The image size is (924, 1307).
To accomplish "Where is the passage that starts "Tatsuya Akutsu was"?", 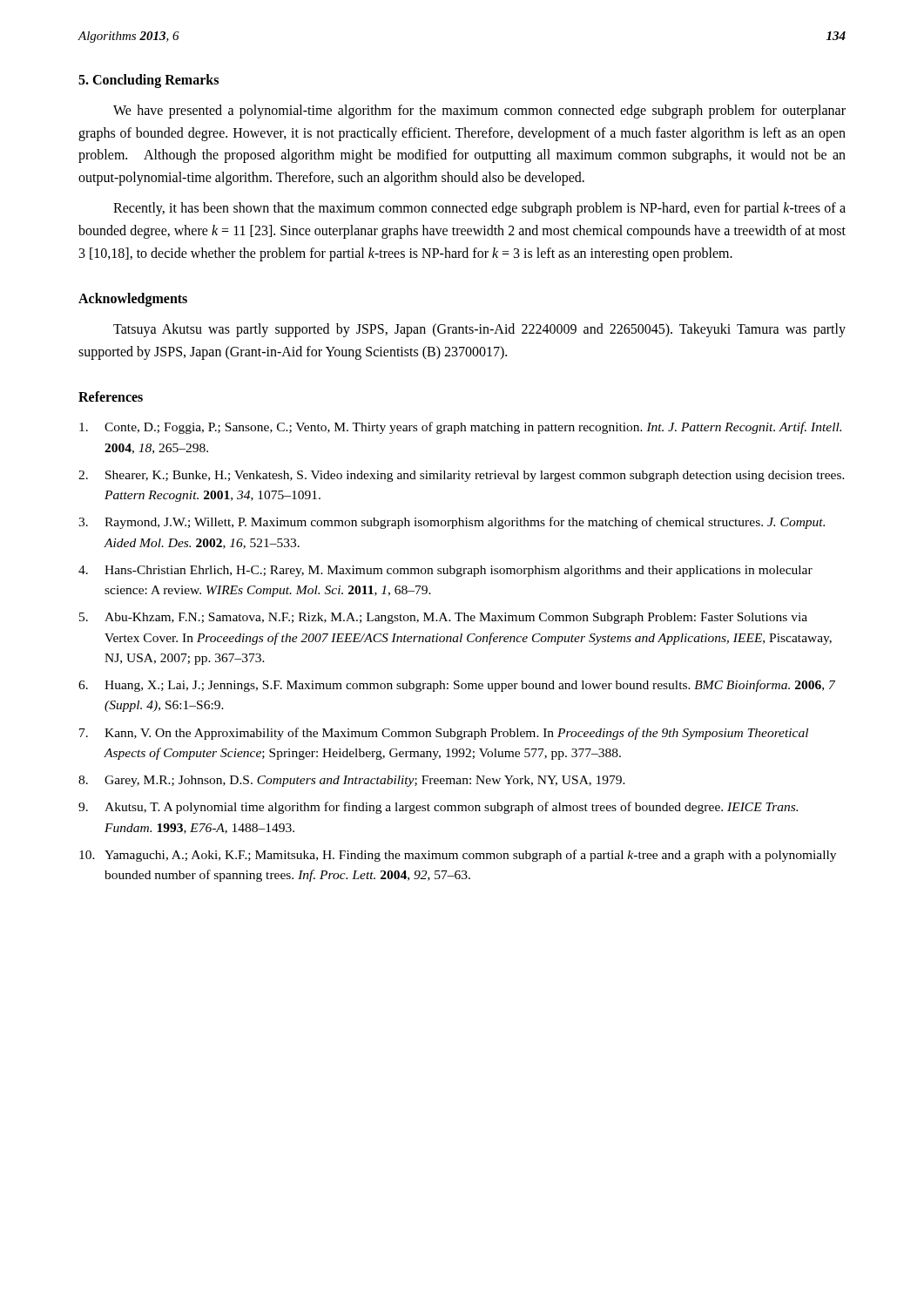I will tap(462, 340).
